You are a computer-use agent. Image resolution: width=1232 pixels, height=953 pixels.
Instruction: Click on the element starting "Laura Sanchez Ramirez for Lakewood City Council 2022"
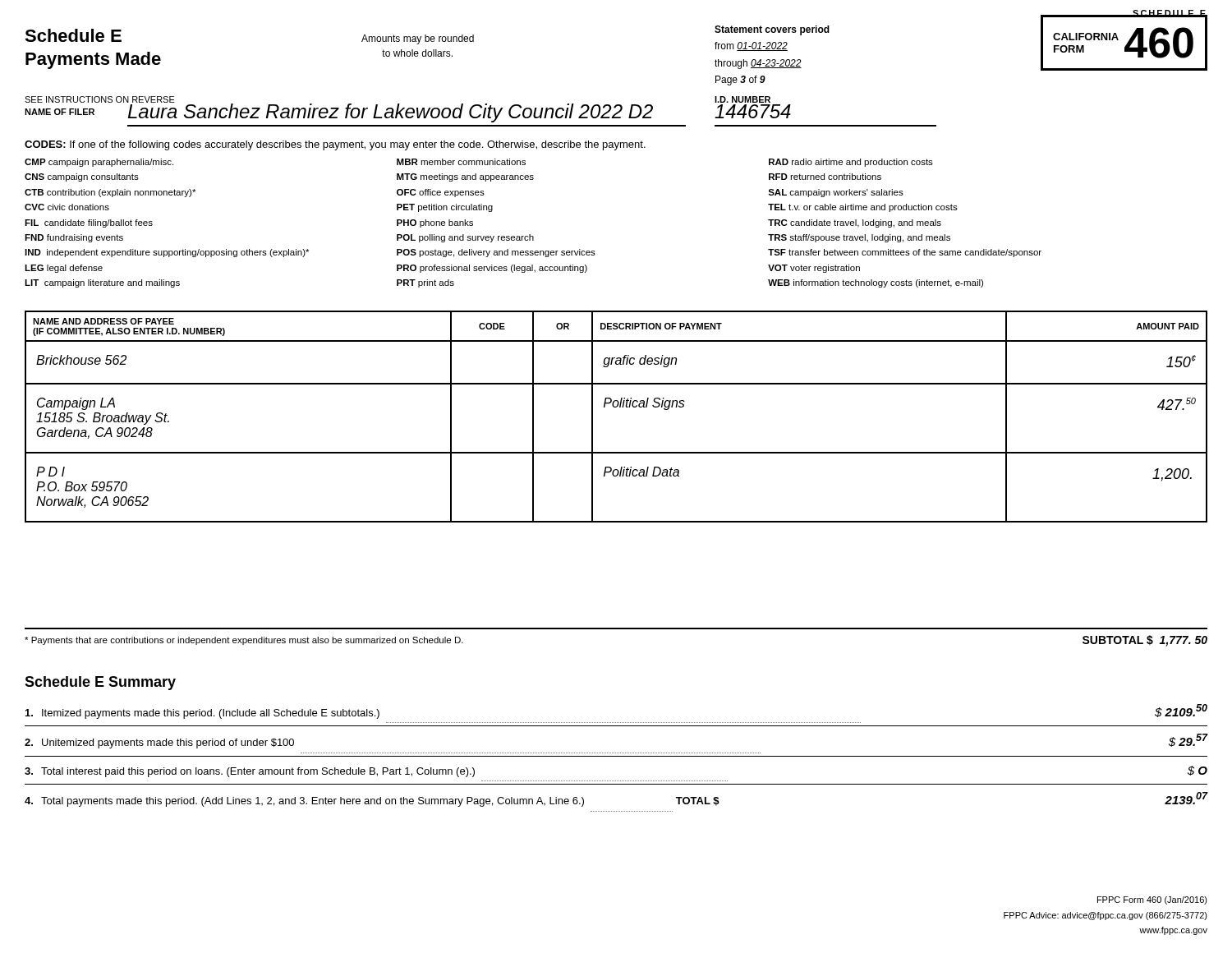(390, 111)
